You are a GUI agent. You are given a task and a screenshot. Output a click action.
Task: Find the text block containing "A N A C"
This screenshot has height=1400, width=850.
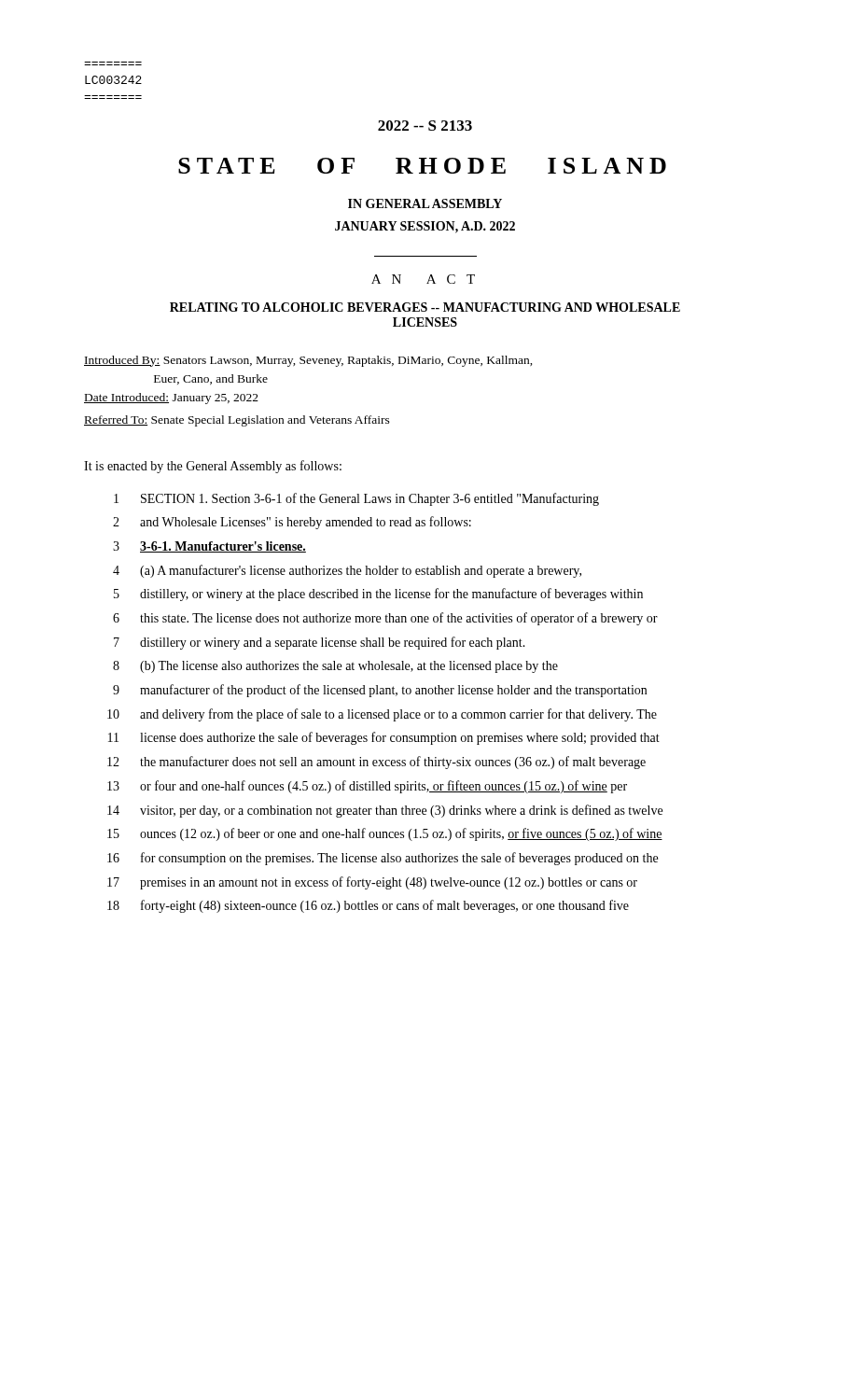pyautogui.click(x=425, y=279)
